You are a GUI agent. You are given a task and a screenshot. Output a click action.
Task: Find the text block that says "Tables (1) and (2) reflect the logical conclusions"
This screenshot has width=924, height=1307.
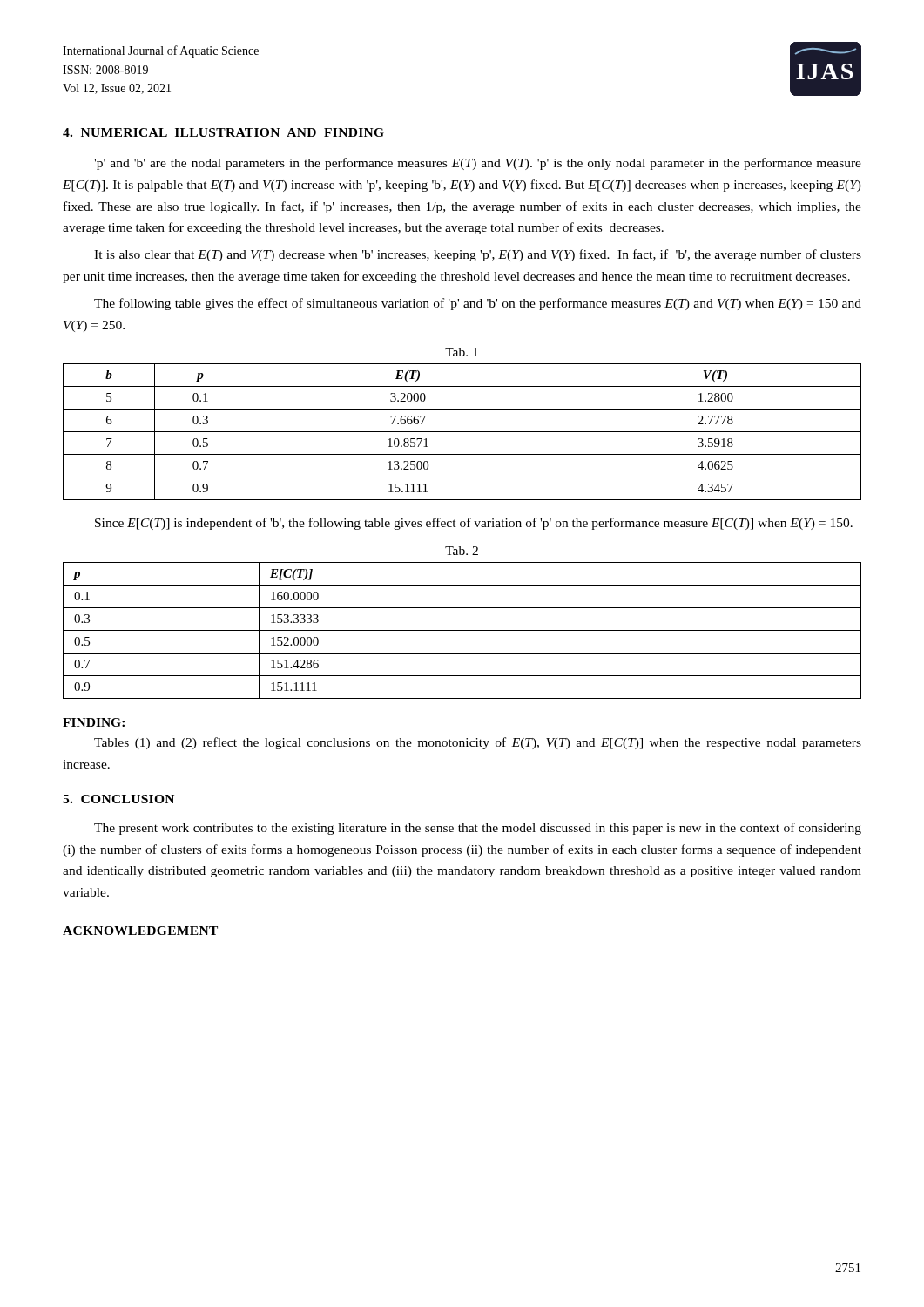point(462,753)
